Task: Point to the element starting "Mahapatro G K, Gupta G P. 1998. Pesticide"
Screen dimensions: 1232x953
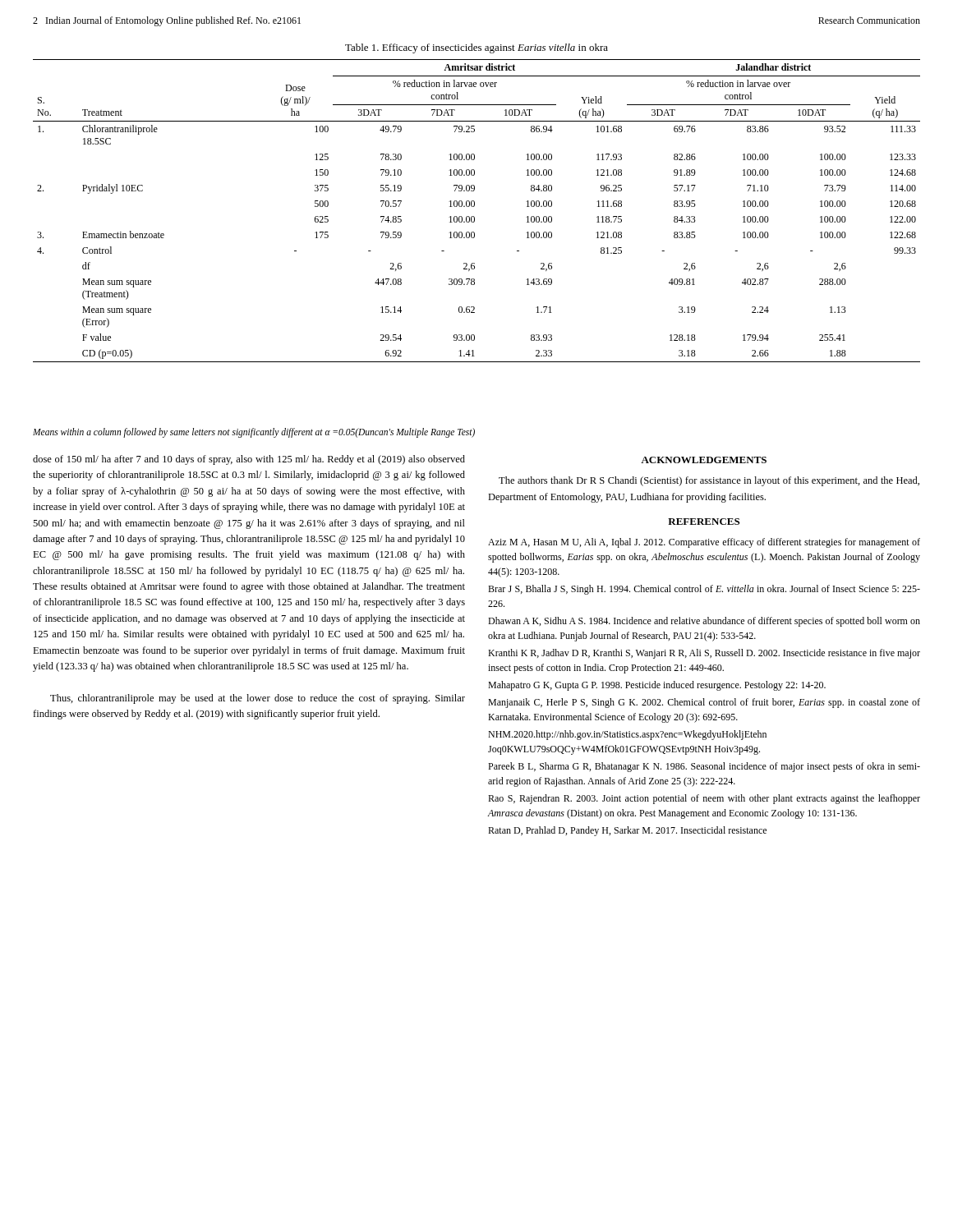Action: pyautogui.click(x=657, y=685)
